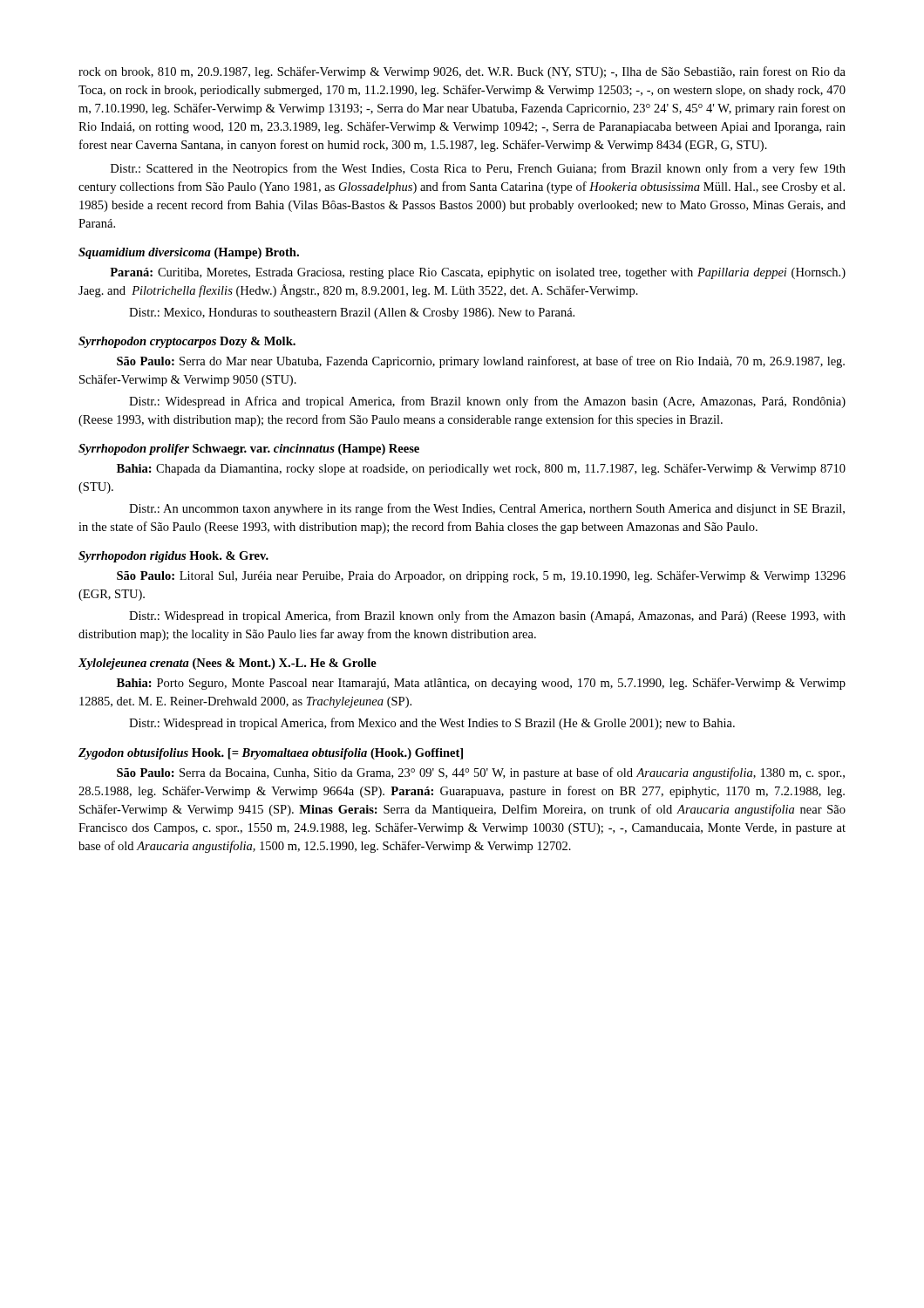
Task: Click on the block starting "São Paulo: Serra da Bocaina, Cunha,"
Action: [x=462, y=809]
